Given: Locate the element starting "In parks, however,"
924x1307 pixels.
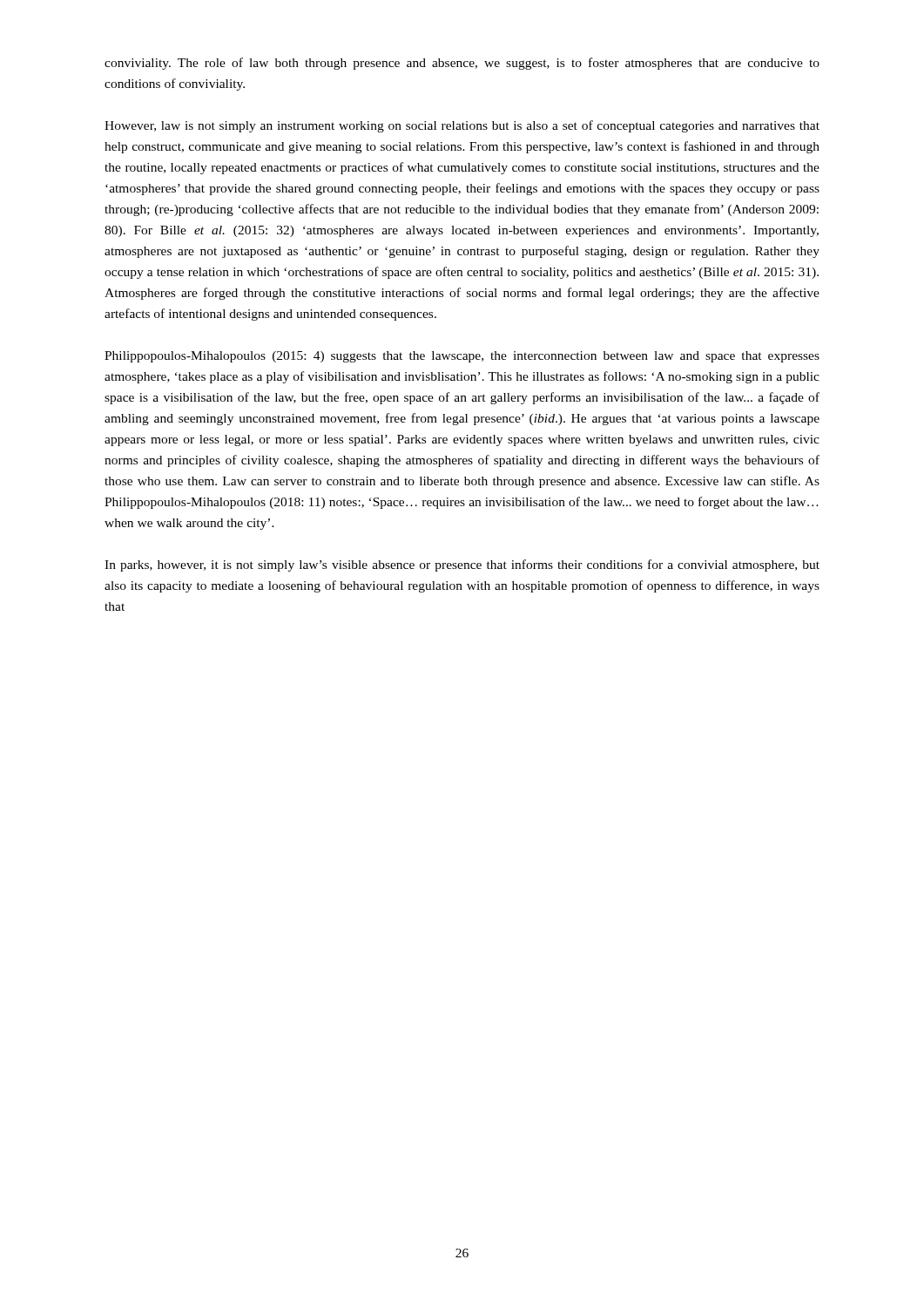Looking at the screenshot, I should point(462,585).
